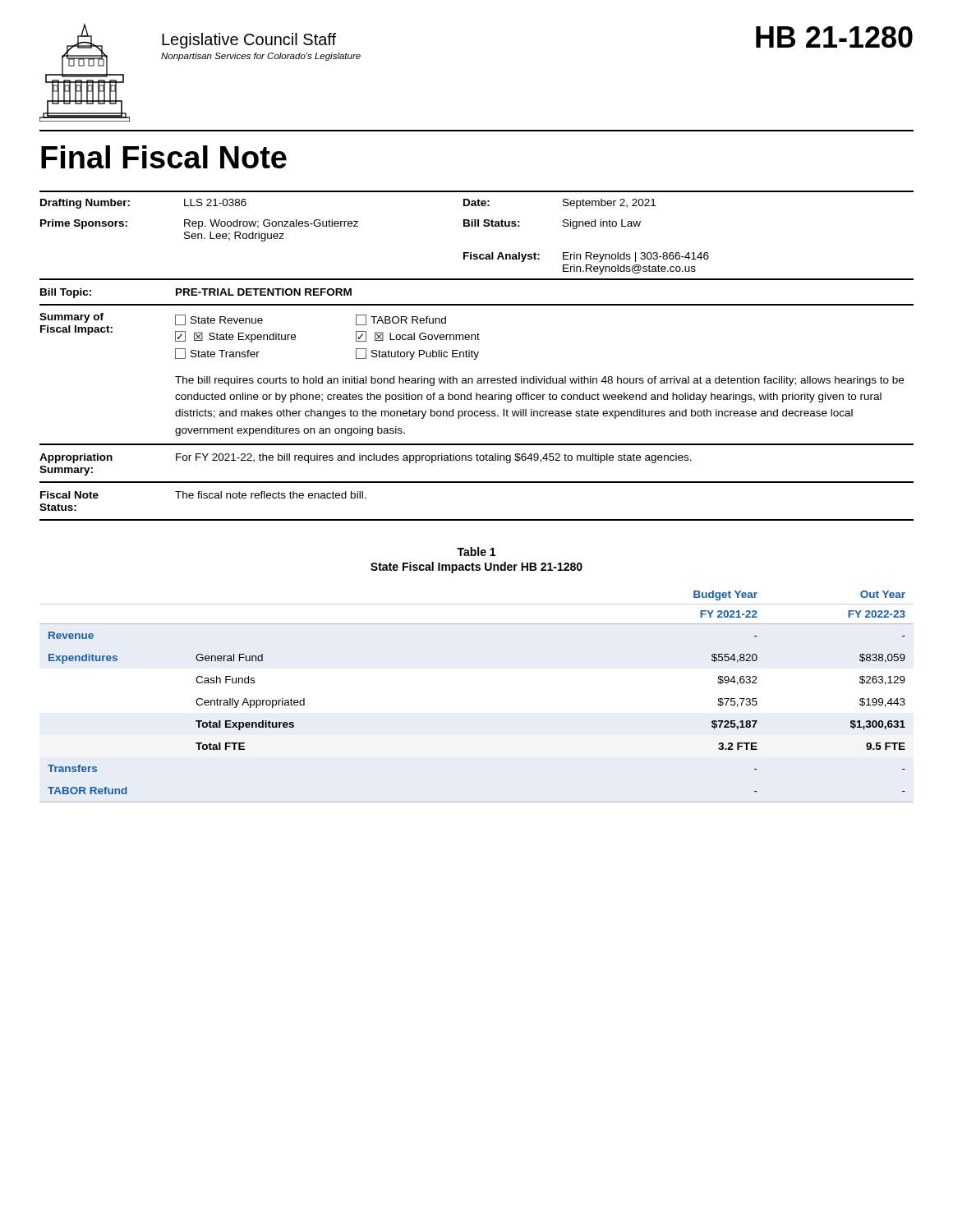Click the illustration
This screenshot has height=1232, width=953.
93,72
